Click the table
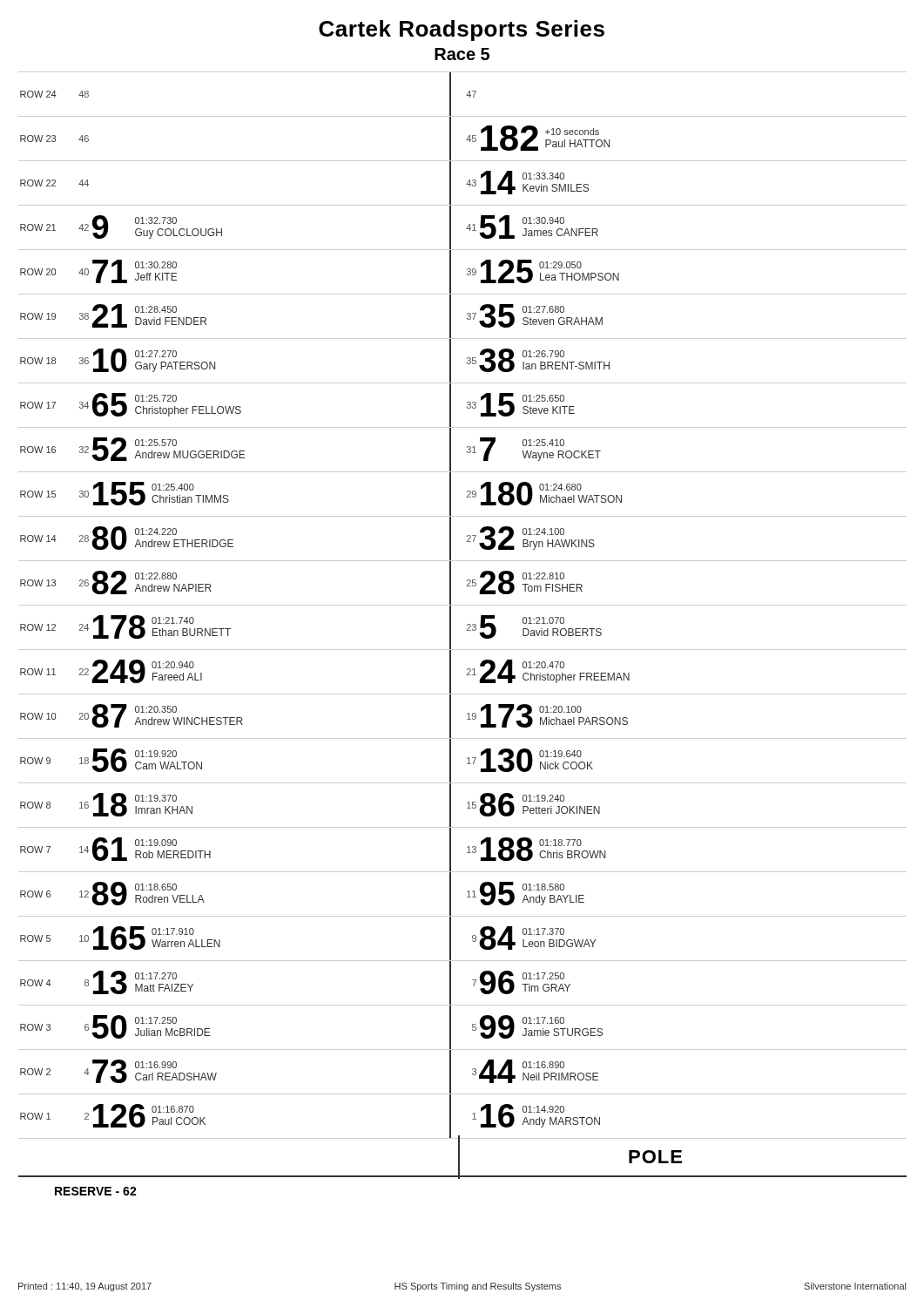The width and height of the screenshot is (924, 1307). pyautogui.click(x=462, y=623)
